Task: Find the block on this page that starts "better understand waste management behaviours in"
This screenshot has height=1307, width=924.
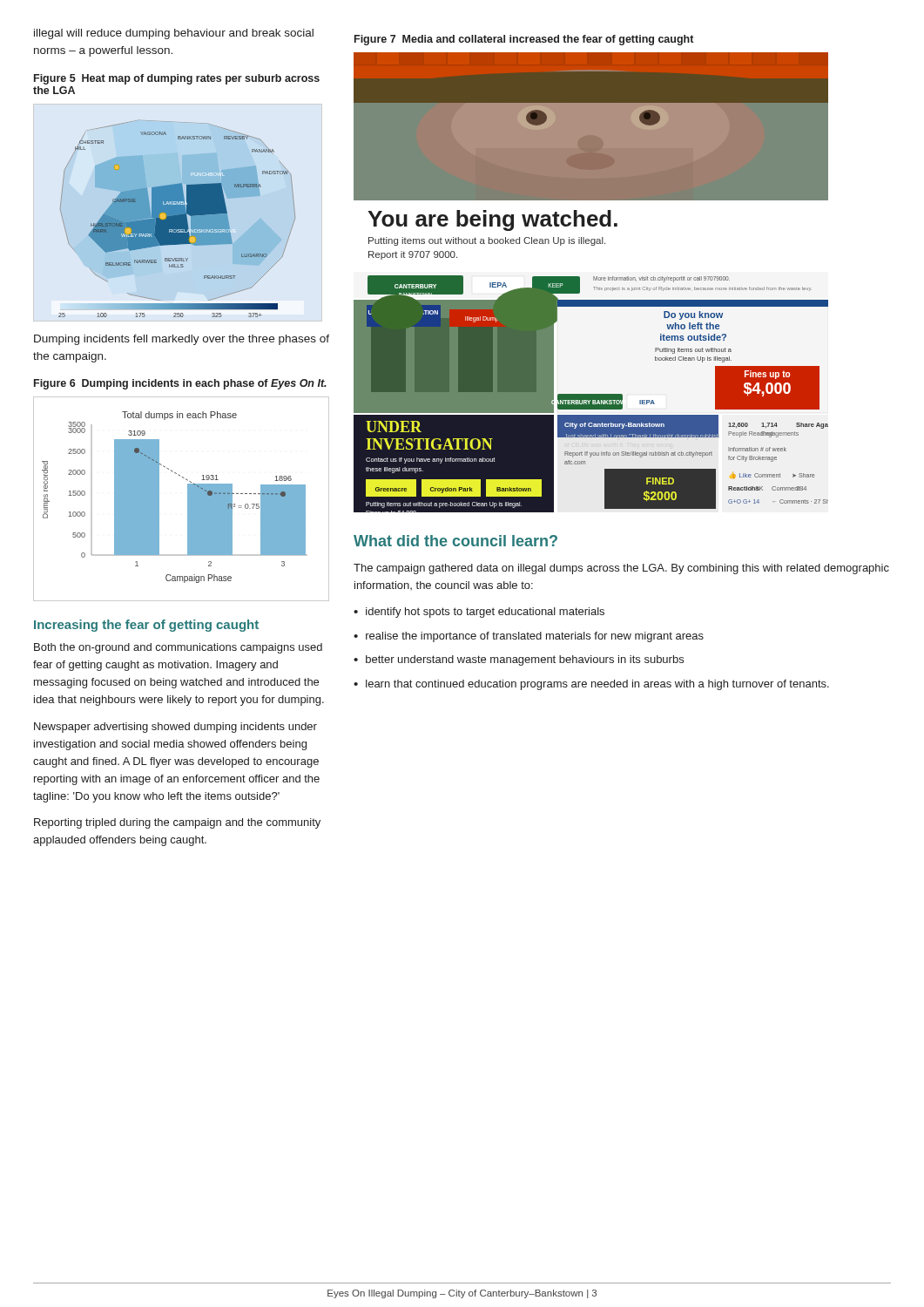Action: (525, 659)
